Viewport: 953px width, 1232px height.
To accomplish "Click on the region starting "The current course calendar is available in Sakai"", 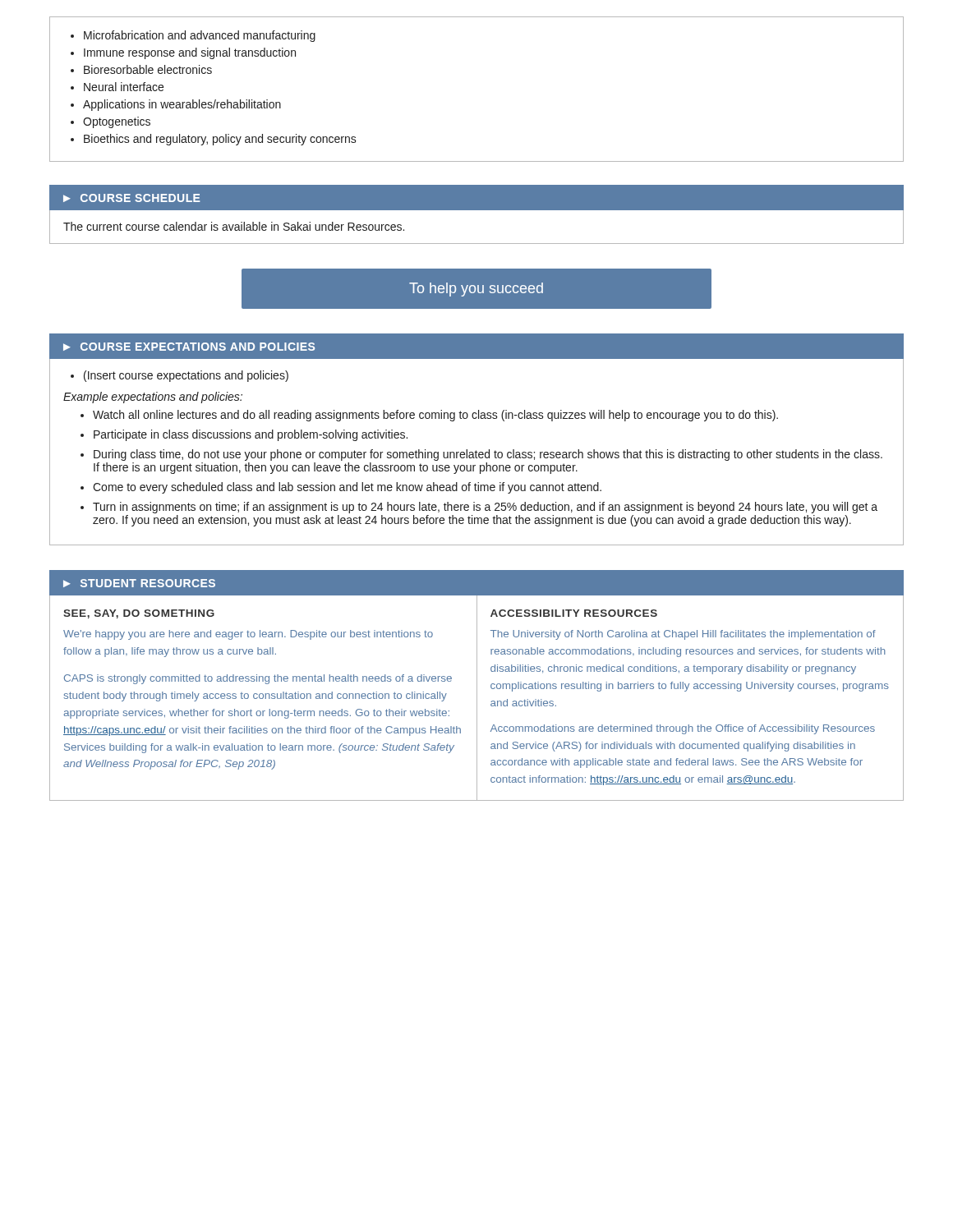I will (234, 227).
